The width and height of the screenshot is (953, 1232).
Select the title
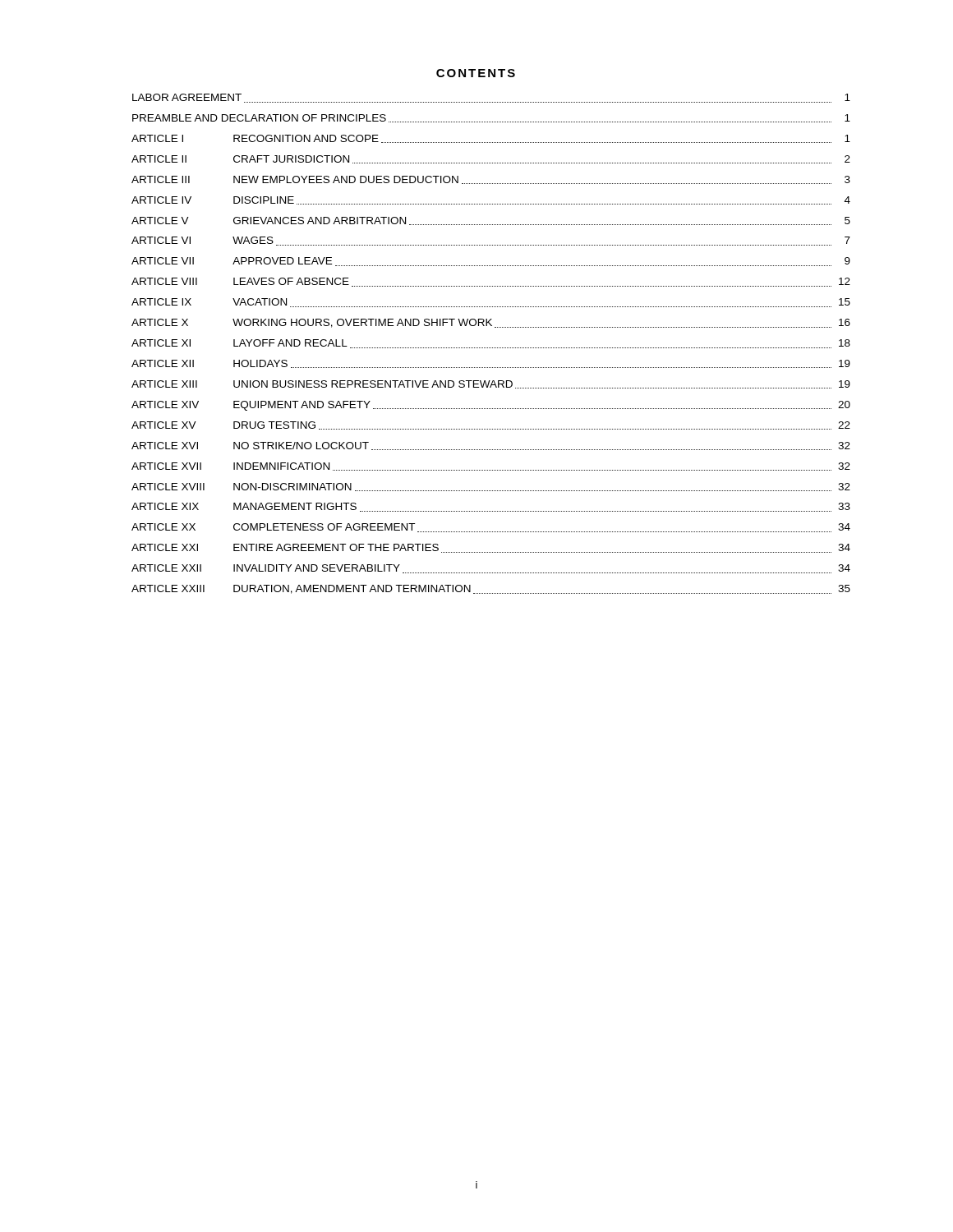click(476, 73)
